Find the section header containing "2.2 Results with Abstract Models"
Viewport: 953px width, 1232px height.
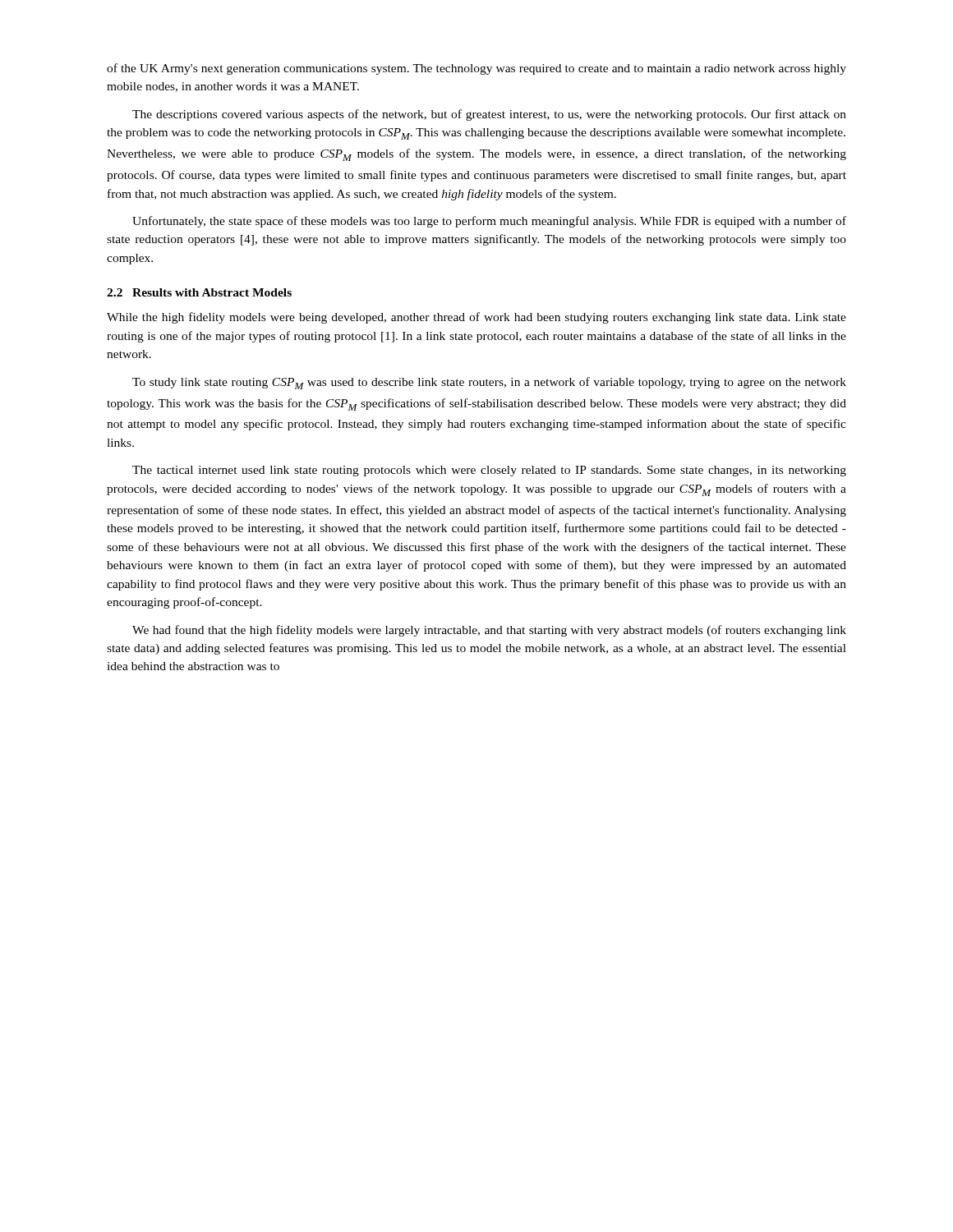[199, 292]
